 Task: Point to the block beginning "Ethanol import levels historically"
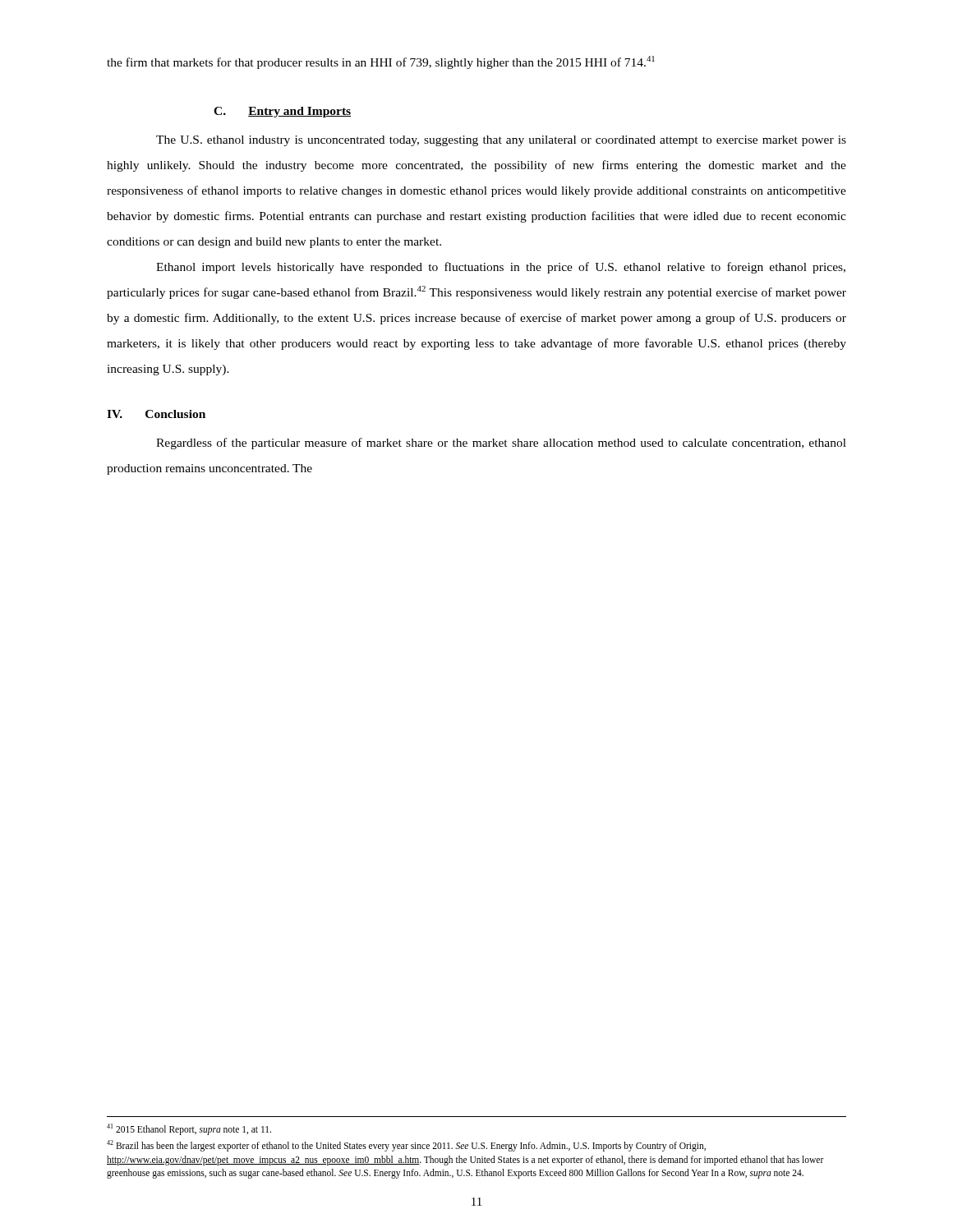click(476, 317)
